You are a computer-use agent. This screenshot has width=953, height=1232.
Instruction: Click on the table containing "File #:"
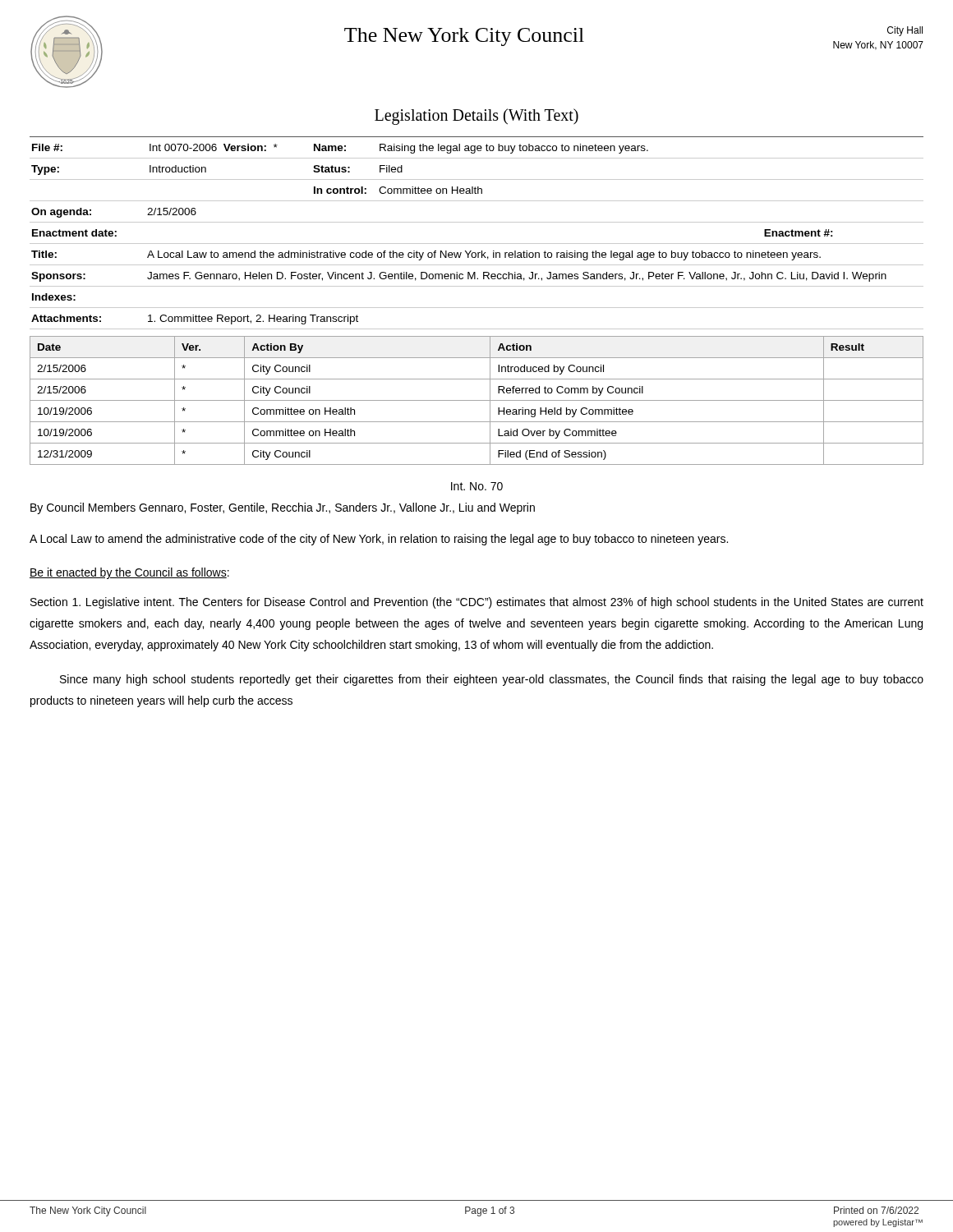click(476, 233)
